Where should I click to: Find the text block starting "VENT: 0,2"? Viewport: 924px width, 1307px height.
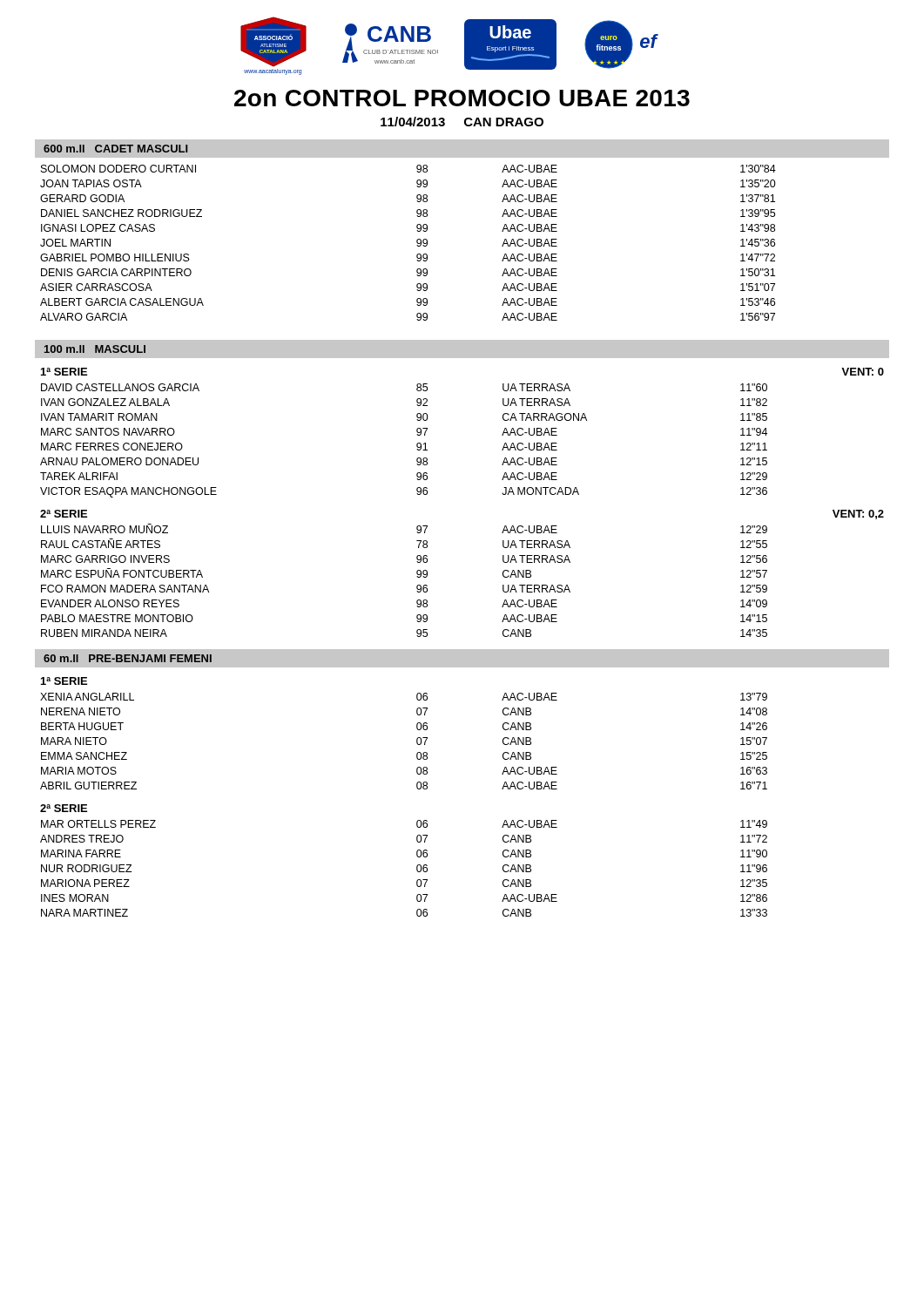pos(858,514)
